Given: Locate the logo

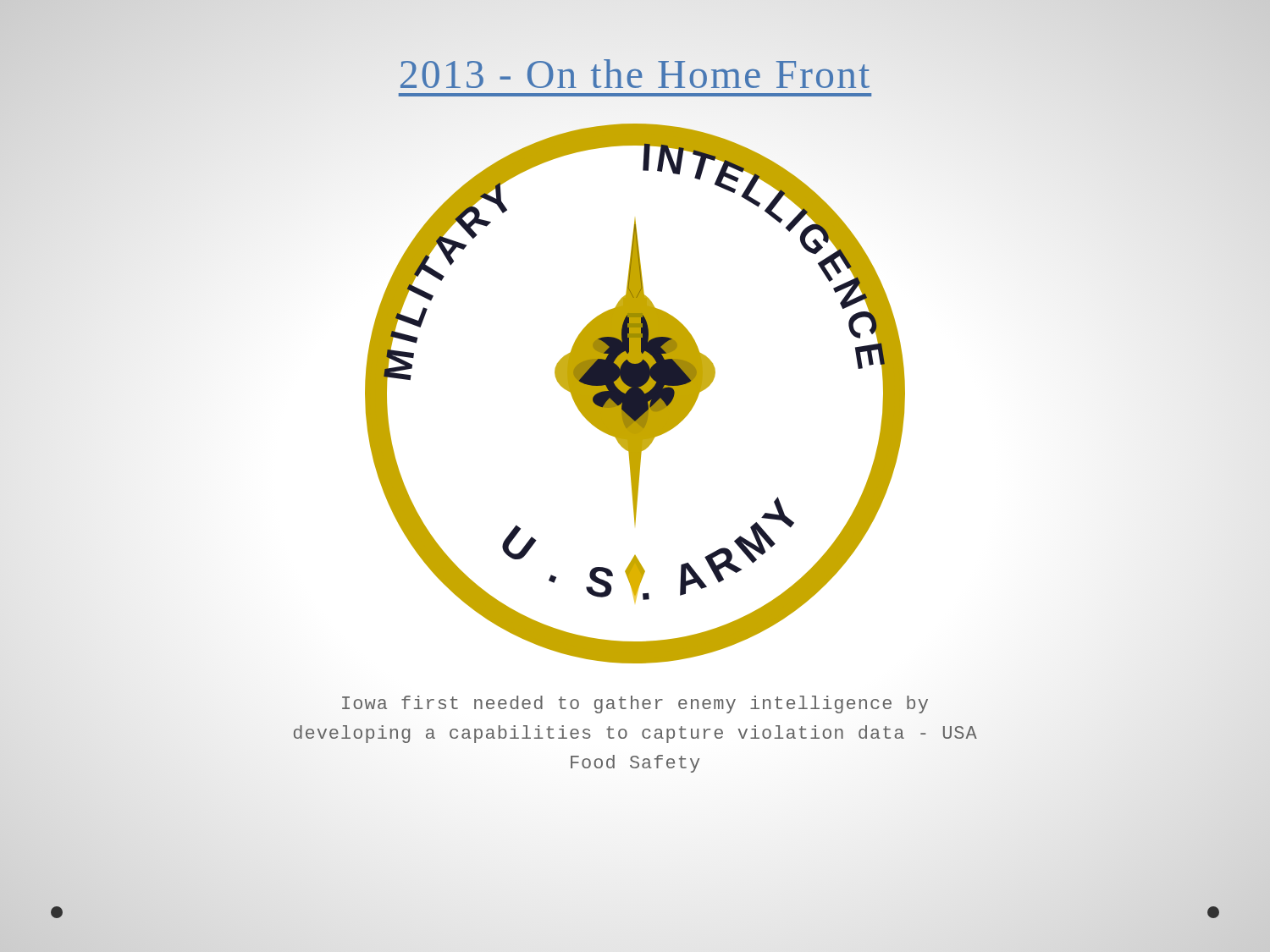Looking at the screenshot, I should [635, 394].
